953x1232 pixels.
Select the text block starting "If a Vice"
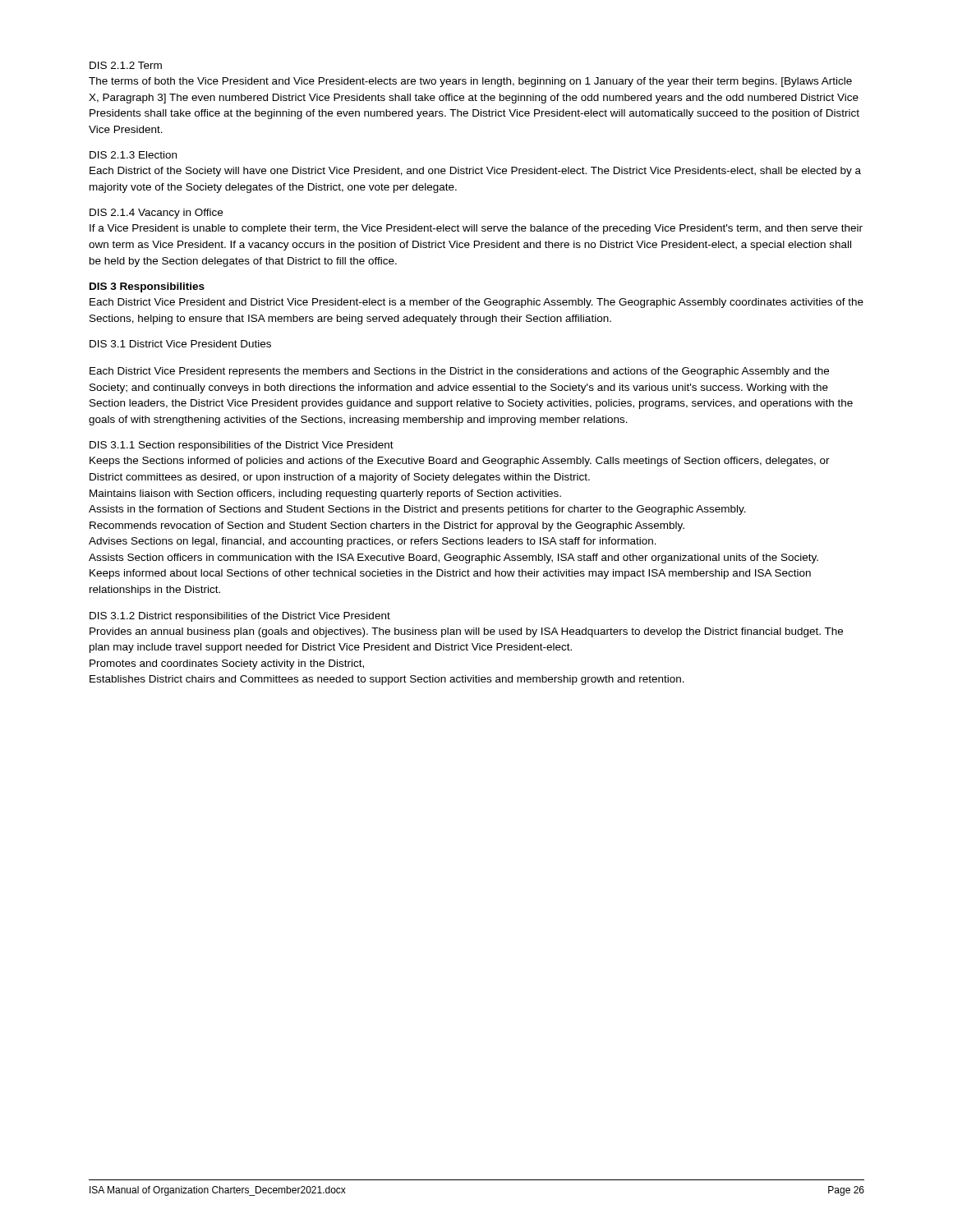coord(476,244)
